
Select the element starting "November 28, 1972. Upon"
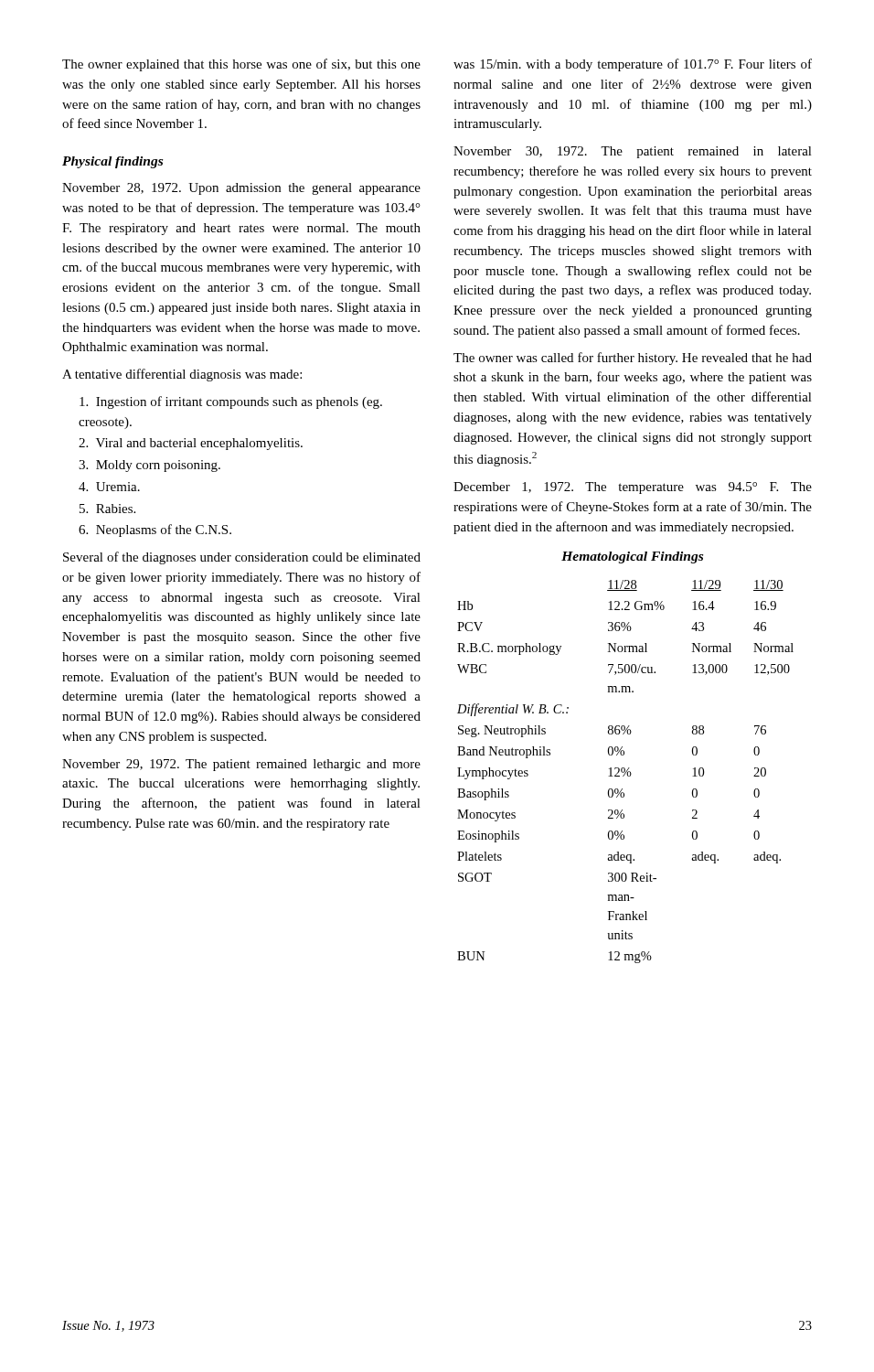241,268
